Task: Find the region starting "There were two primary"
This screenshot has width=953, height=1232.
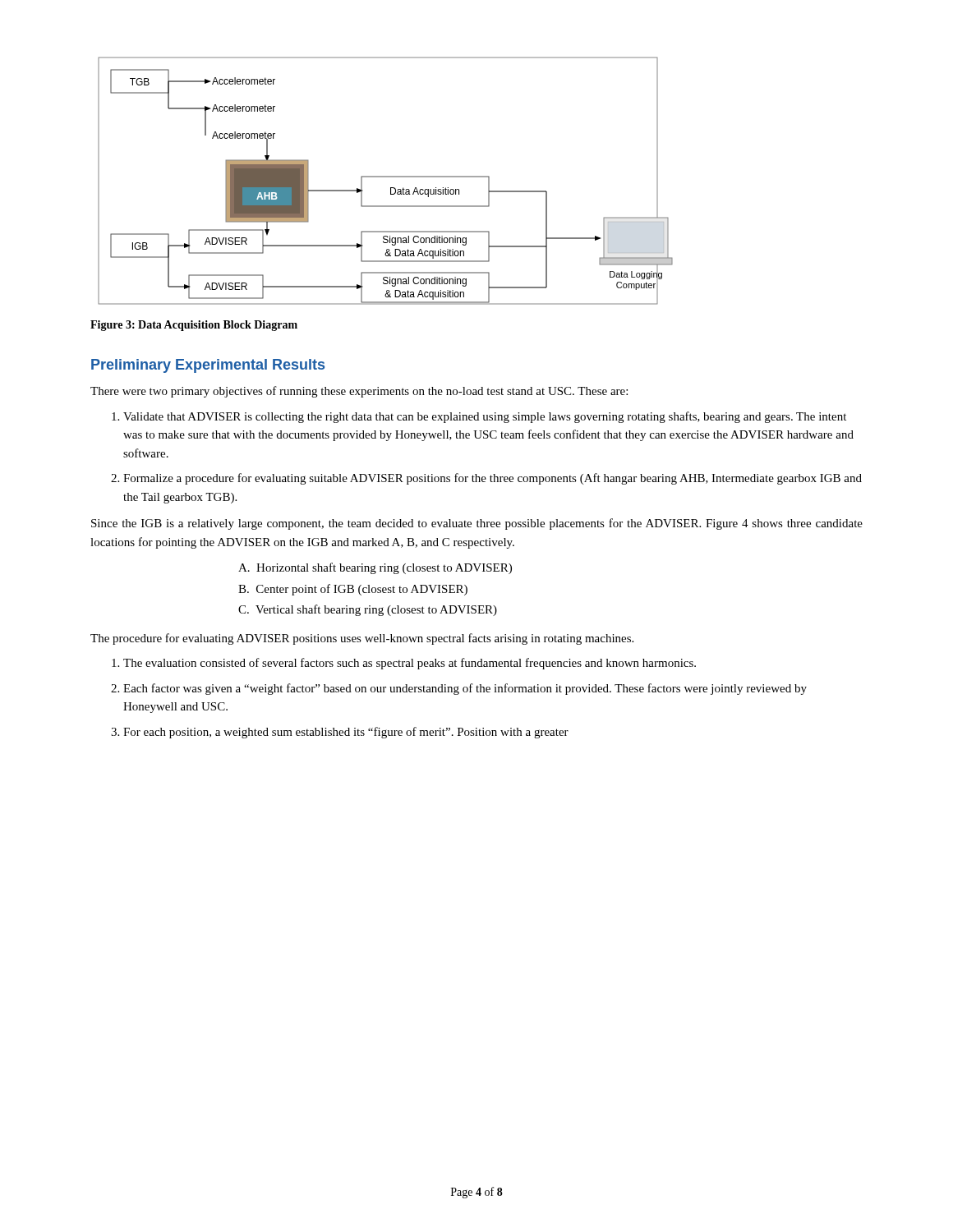Action: (x=360, y=391)
